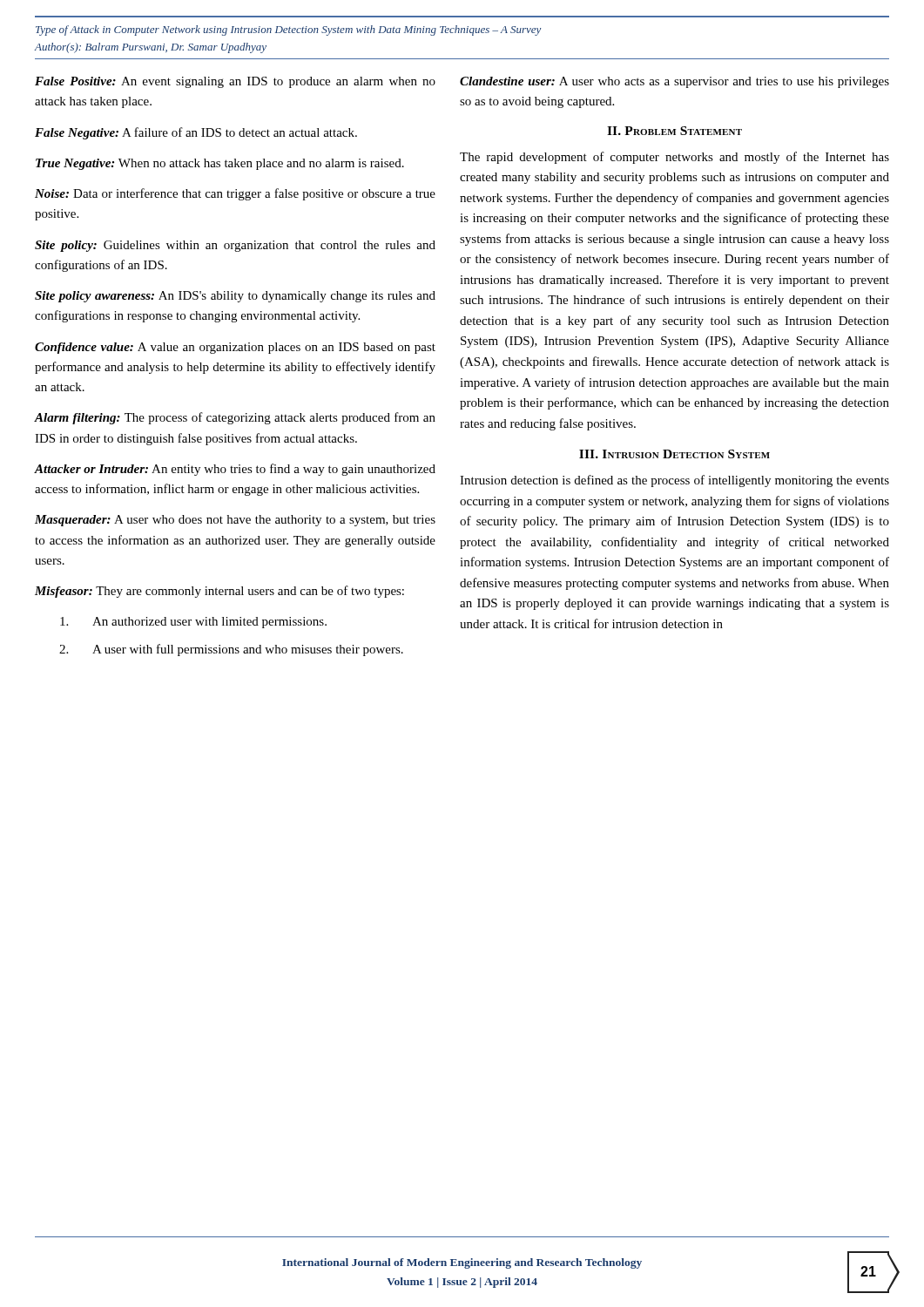Select the list item containing "An authorized user with limited"

coord(235,622)
